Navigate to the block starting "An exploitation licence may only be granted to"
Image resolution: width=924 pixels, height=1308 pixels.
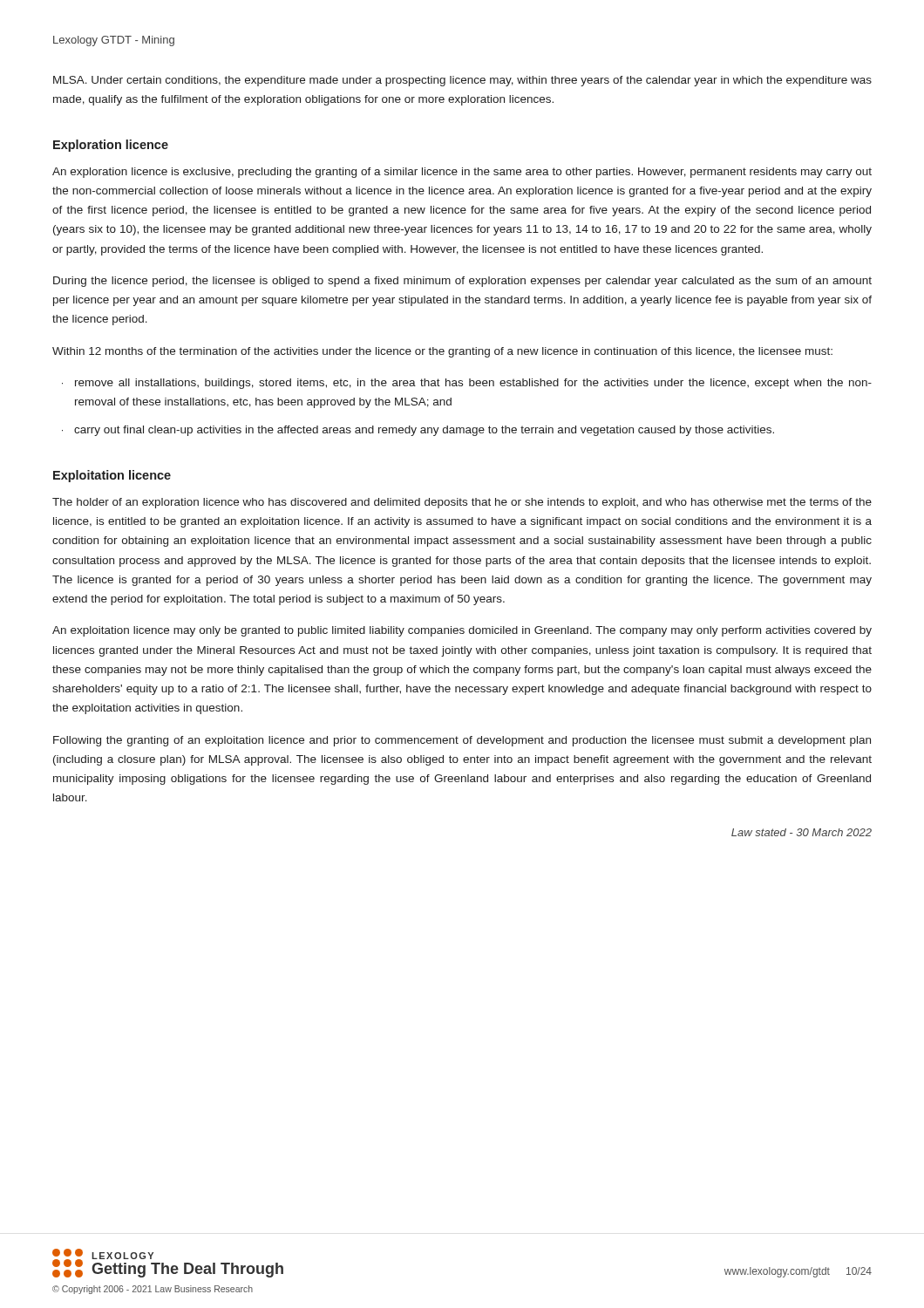462,669
